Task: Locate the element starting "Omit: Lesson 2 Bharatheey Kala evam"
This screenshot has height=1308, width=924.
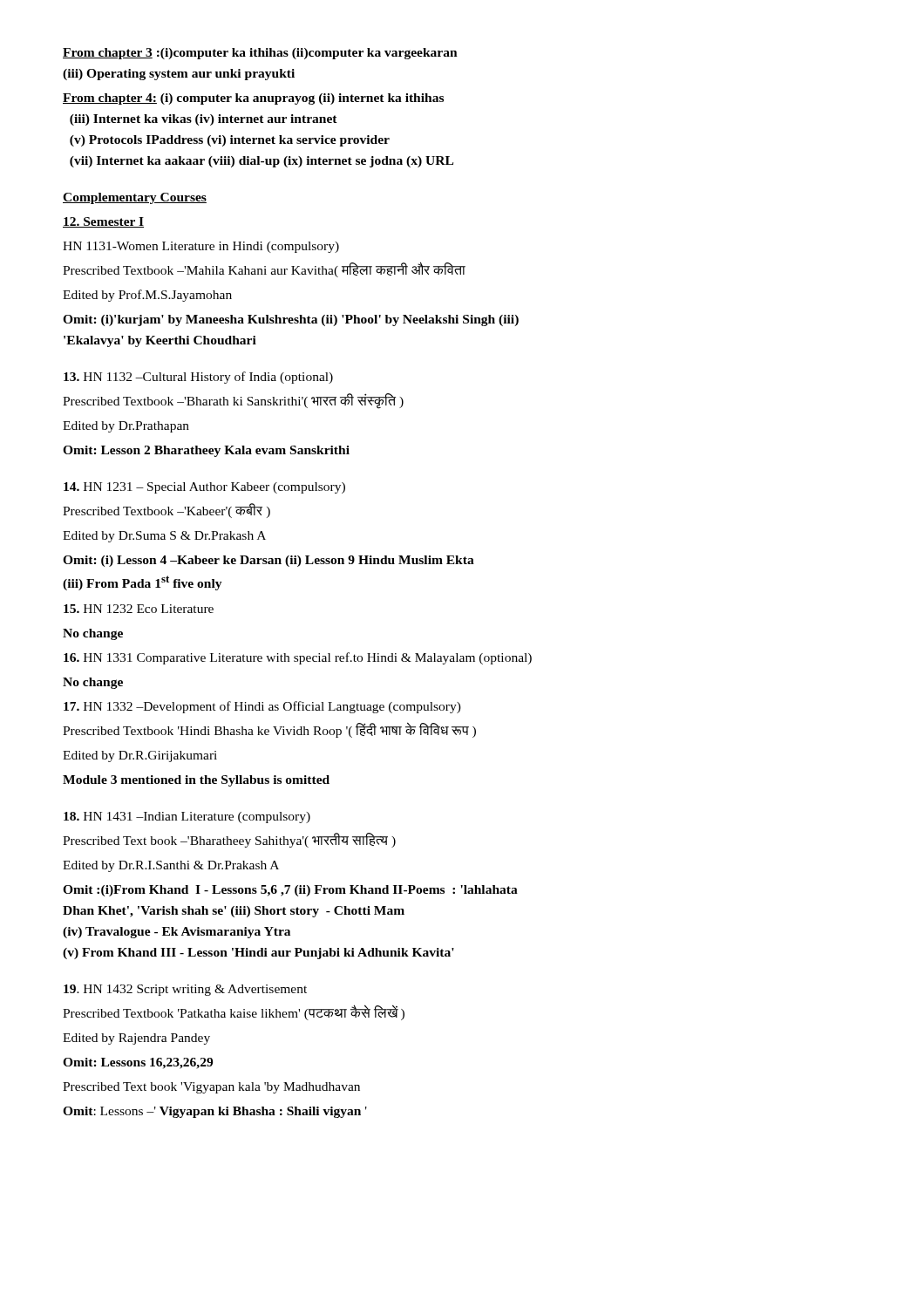Action: tap(206, 450)
